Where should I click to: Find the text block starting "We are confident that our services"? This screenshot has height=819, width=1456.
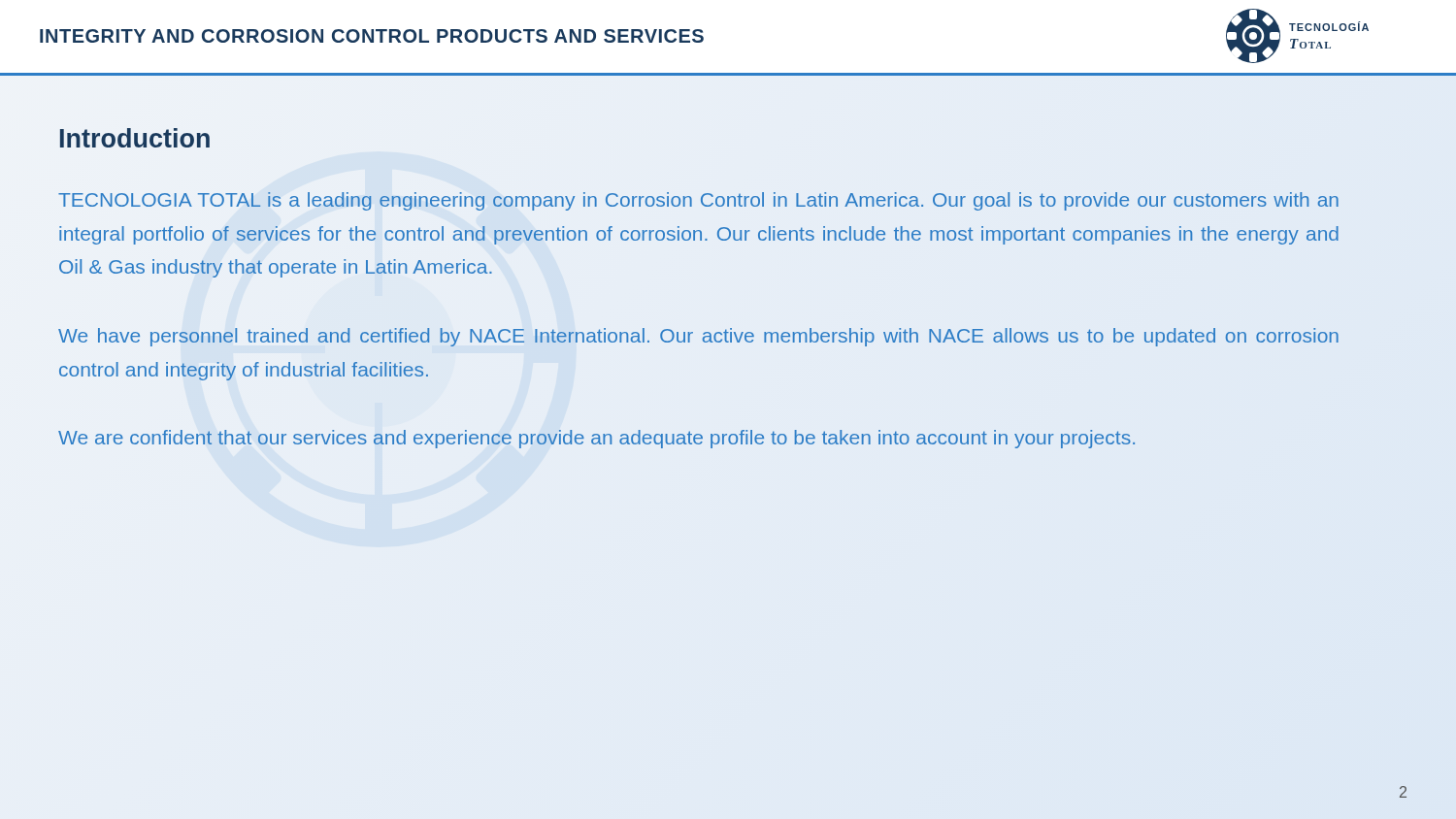click(x=597, y=437)
